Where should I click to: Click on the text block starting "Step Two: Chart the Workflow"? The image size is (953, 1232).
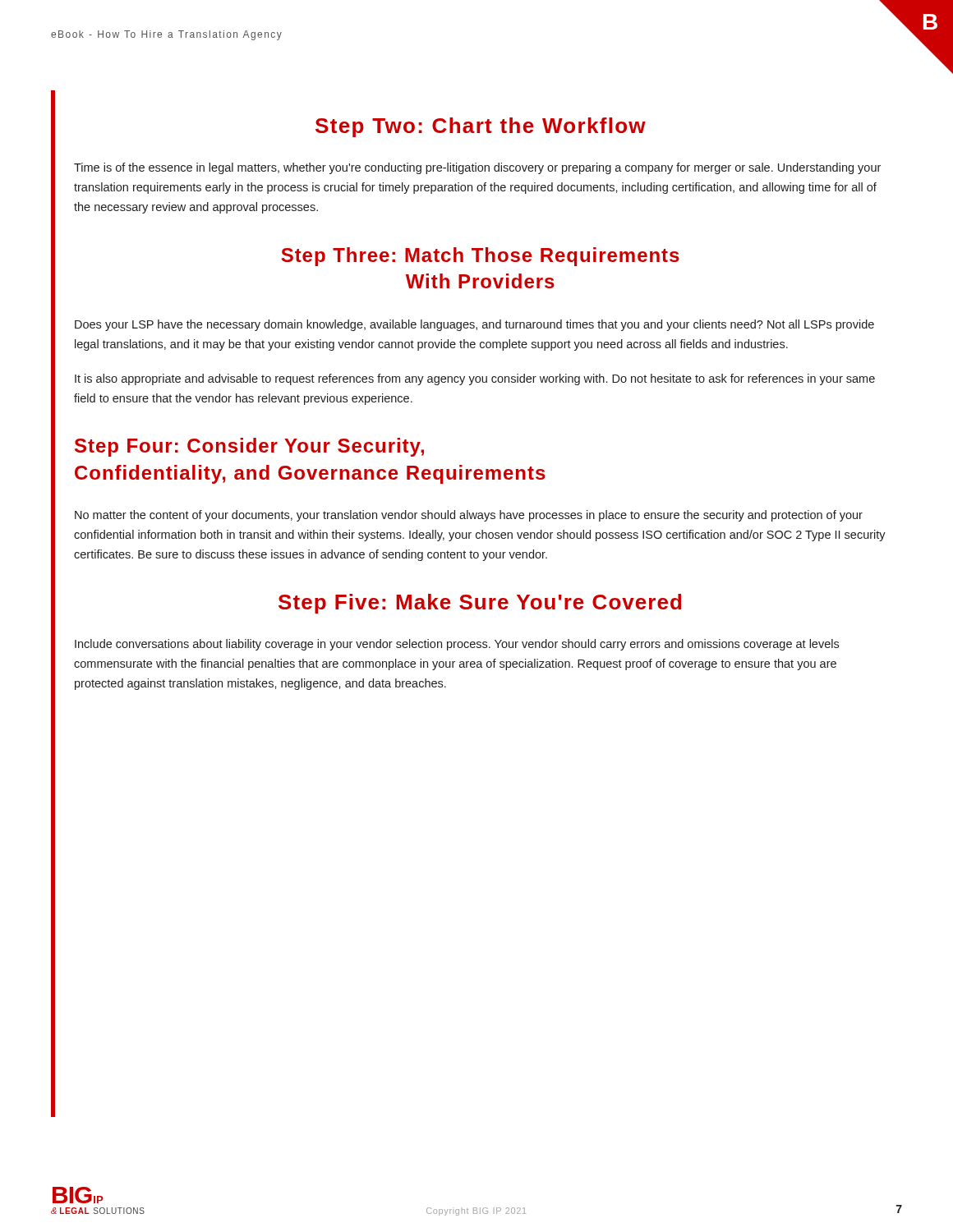pyautogui.click(x=481, y=126)
